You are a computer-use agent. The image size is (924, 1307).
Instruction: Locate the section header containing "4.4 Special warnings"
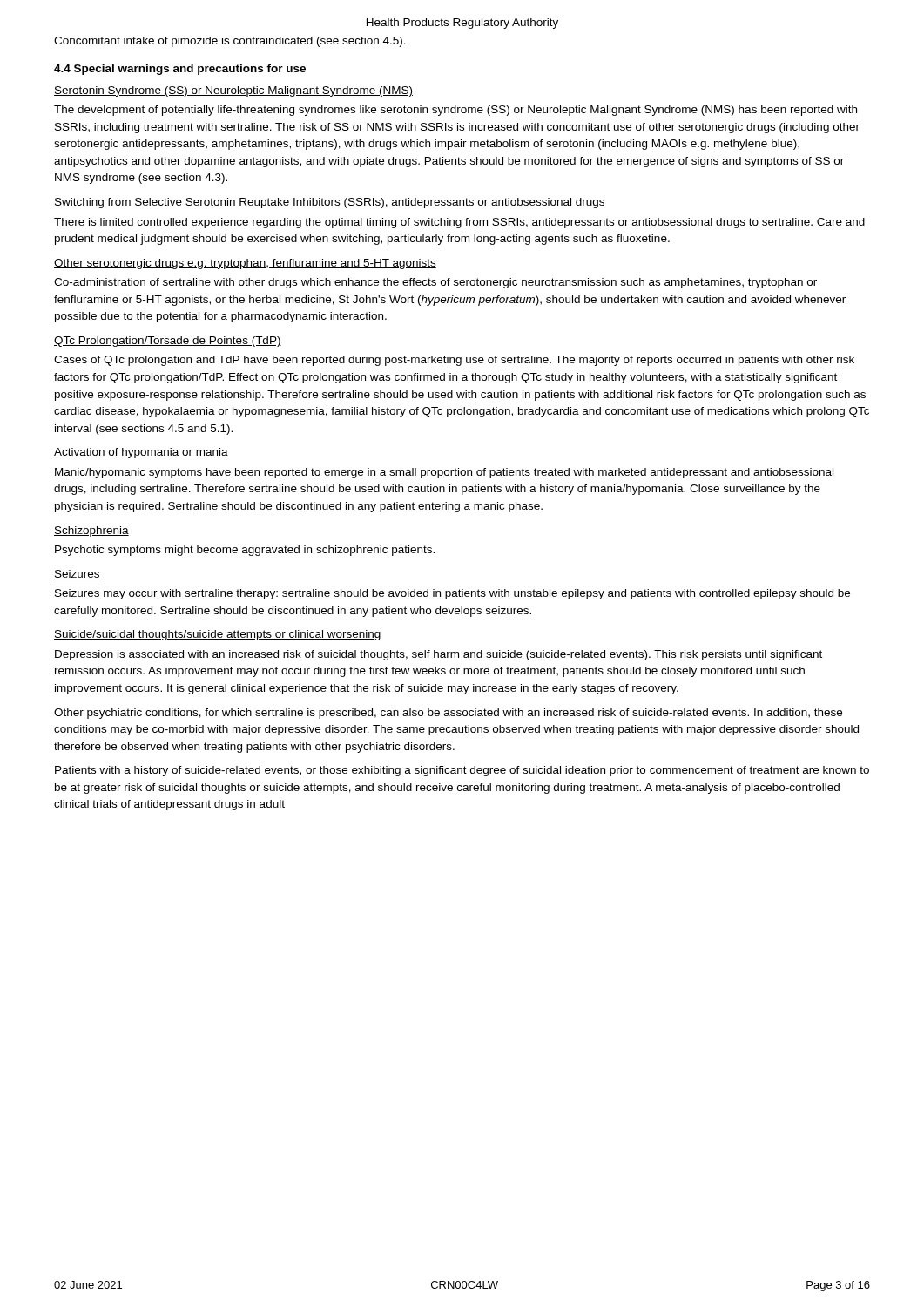(x=180, y=68)
